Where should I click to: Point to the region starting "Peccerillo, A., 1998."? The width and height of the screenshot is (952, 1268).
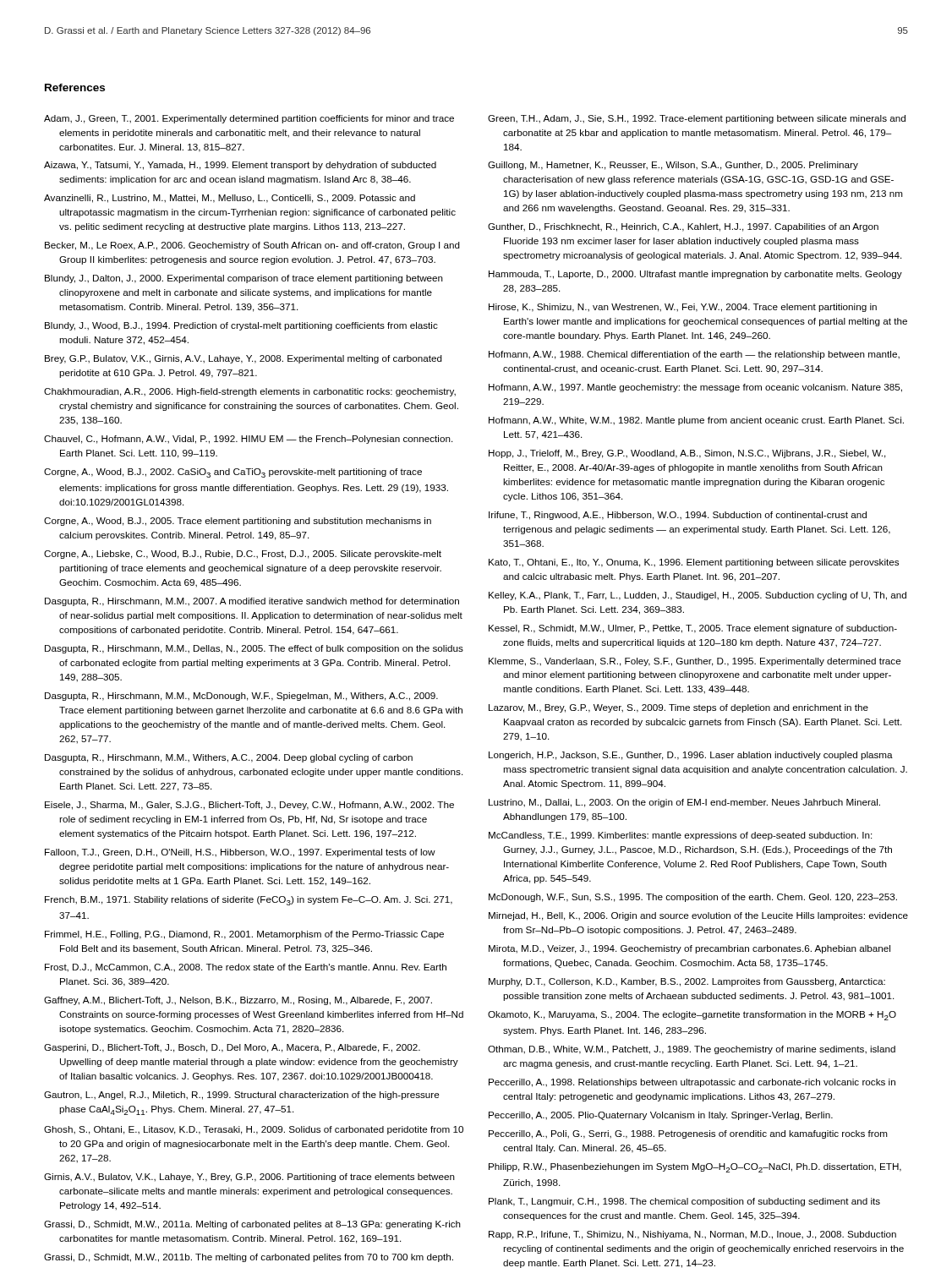point(692,1089)
